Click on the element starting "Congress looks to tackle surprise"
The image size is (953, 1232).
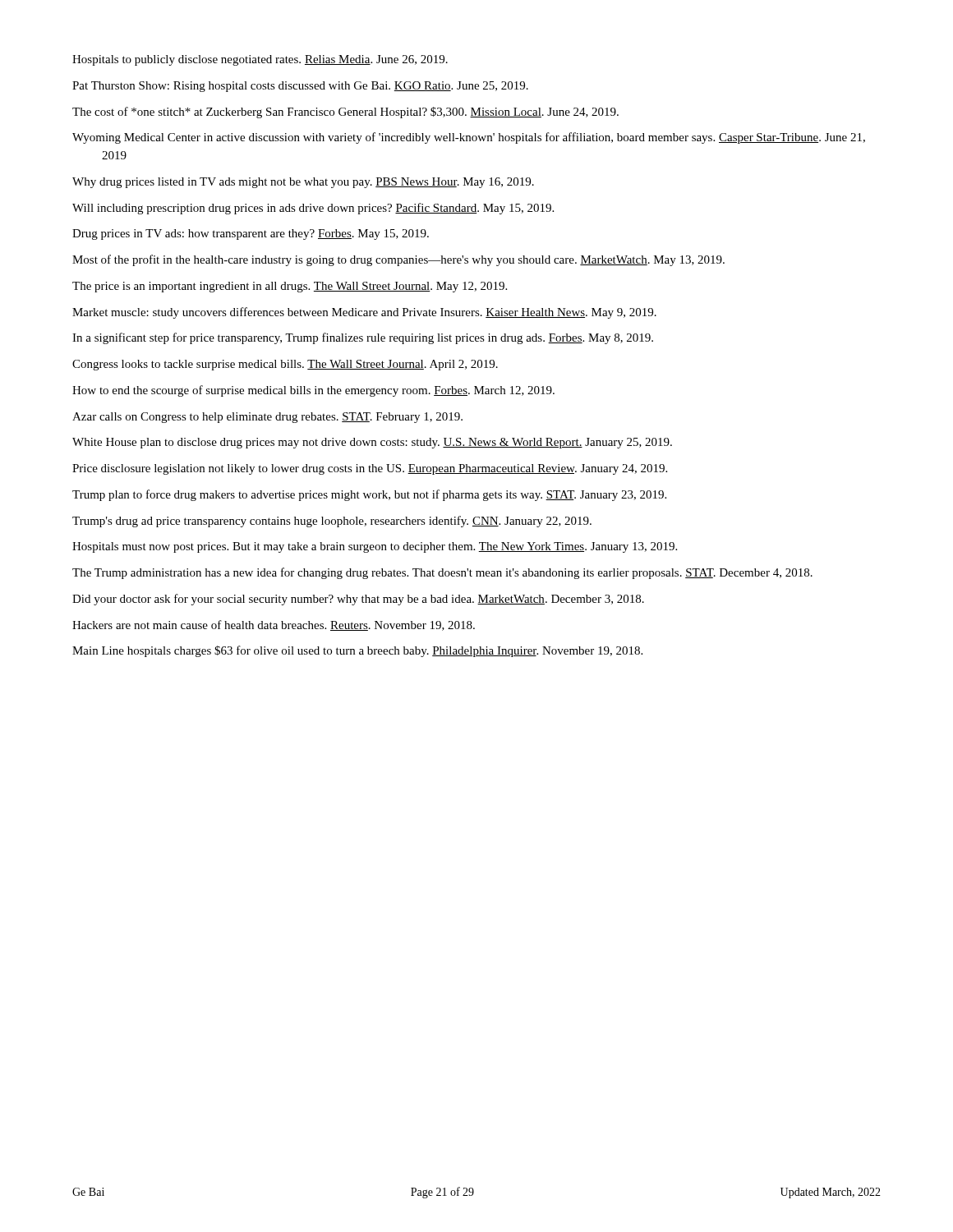[x=285, y=364]
